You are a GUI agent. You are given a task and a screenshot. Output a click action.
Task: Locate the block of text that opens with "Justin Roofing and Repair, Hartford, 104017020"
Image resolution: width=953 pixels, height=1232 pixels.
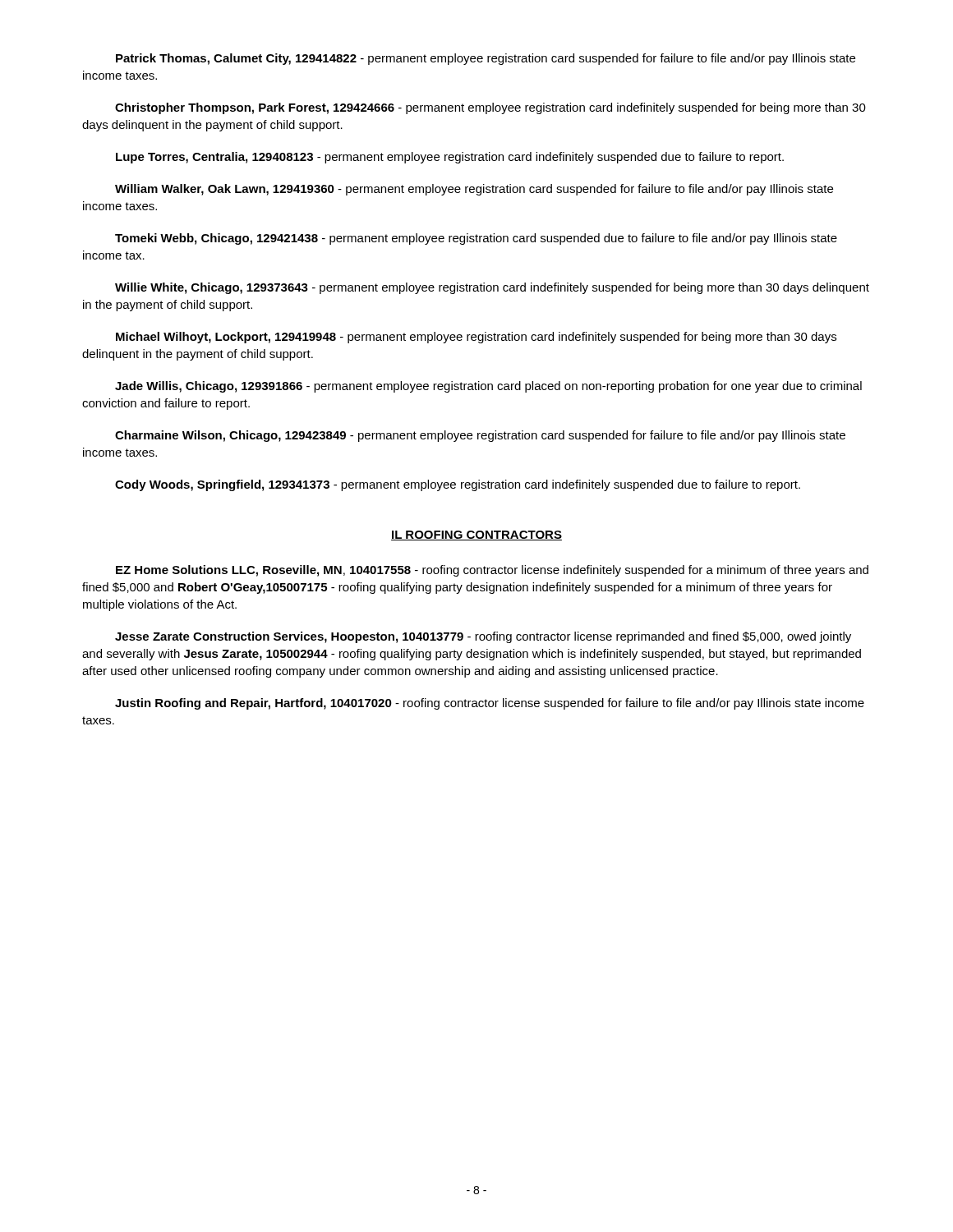pos(473,711)
